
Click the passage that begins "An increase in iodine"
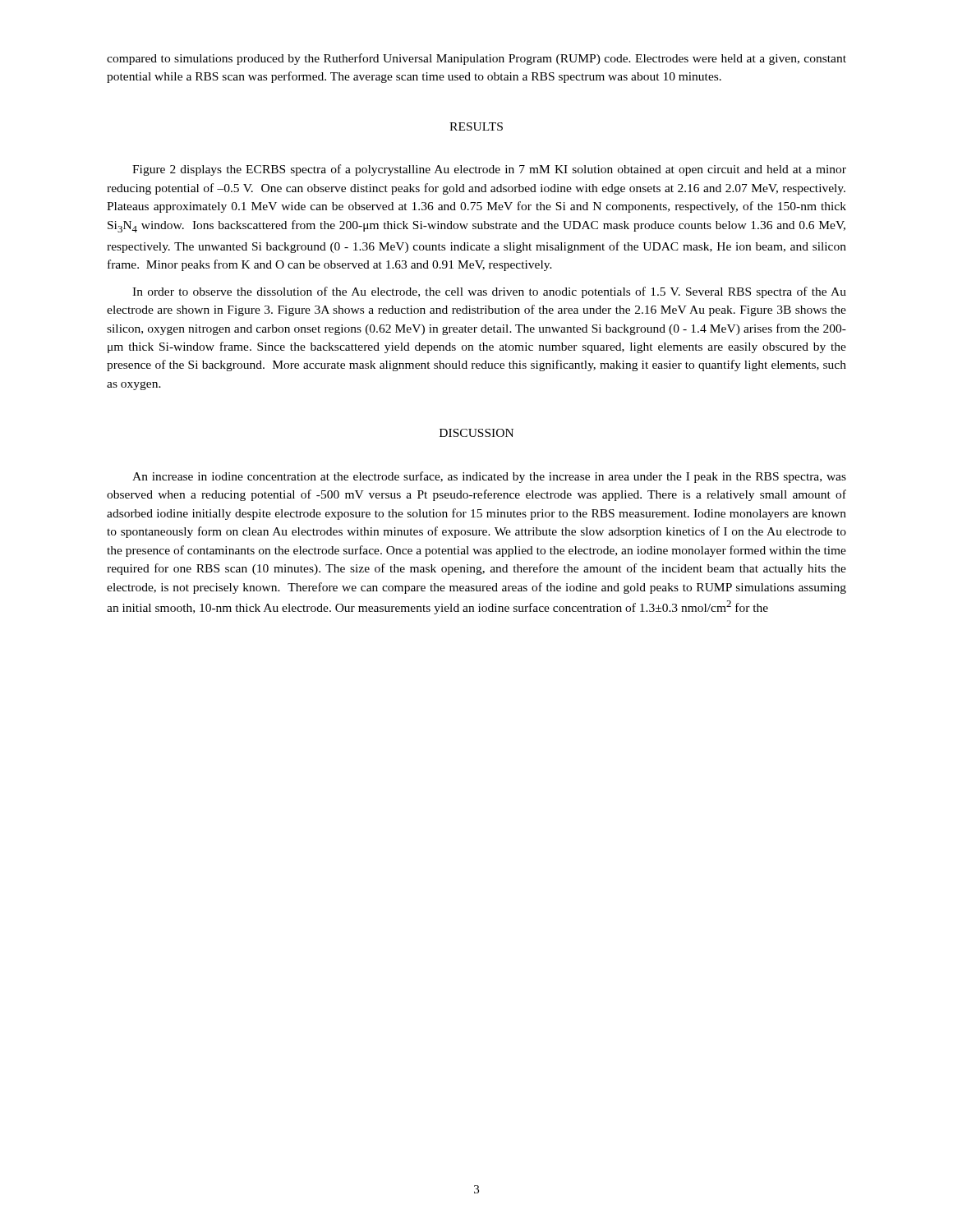pos(476,542)
